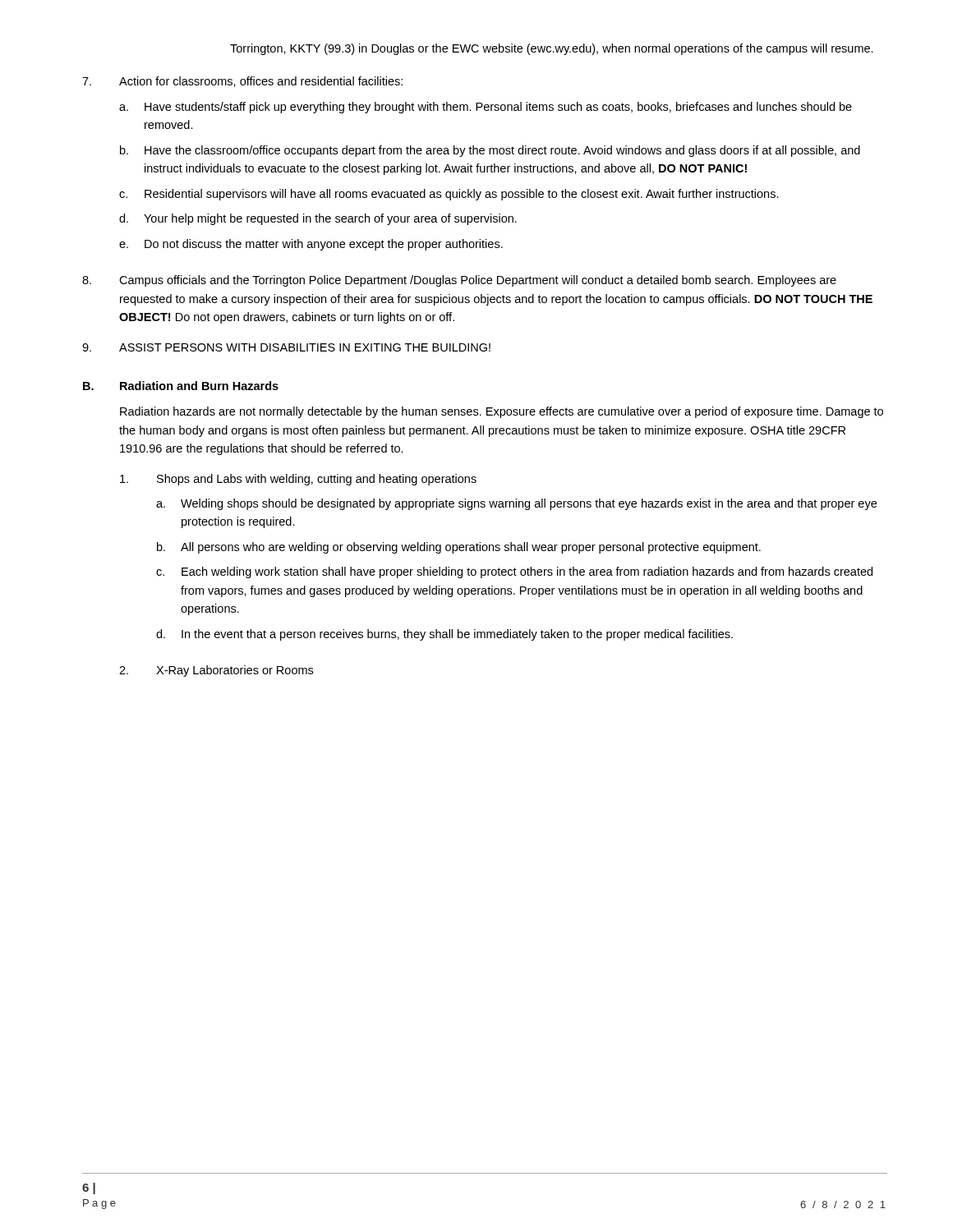Screen dimensions: 1232x953
Task: Locate the list item containing "b. Have the classroom/office occupants depart from"
Action: [x=503, y=160]
